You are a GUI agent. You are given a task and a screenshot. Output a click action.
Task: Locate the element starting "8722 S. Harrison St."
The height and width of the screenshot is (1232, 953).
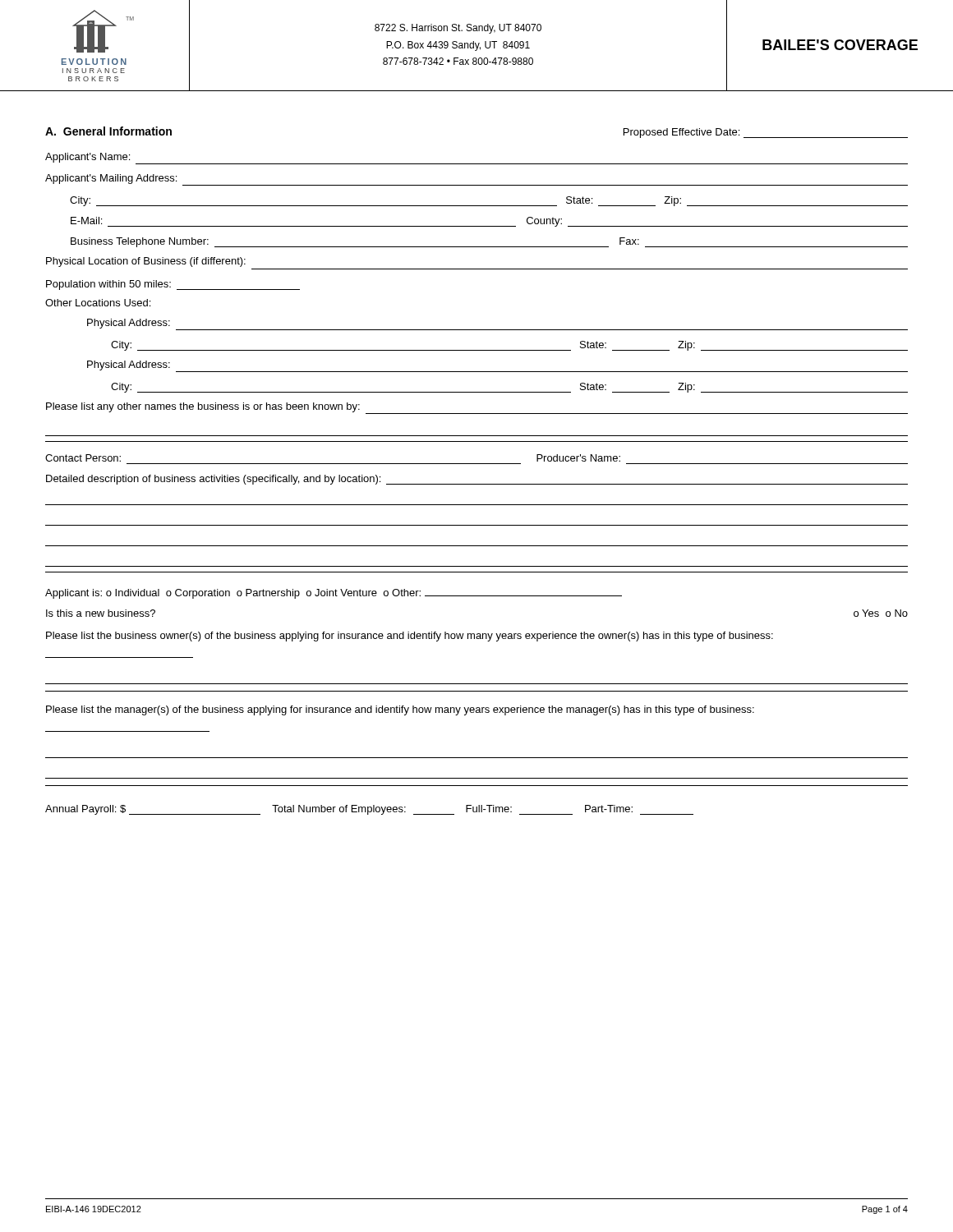458,45
